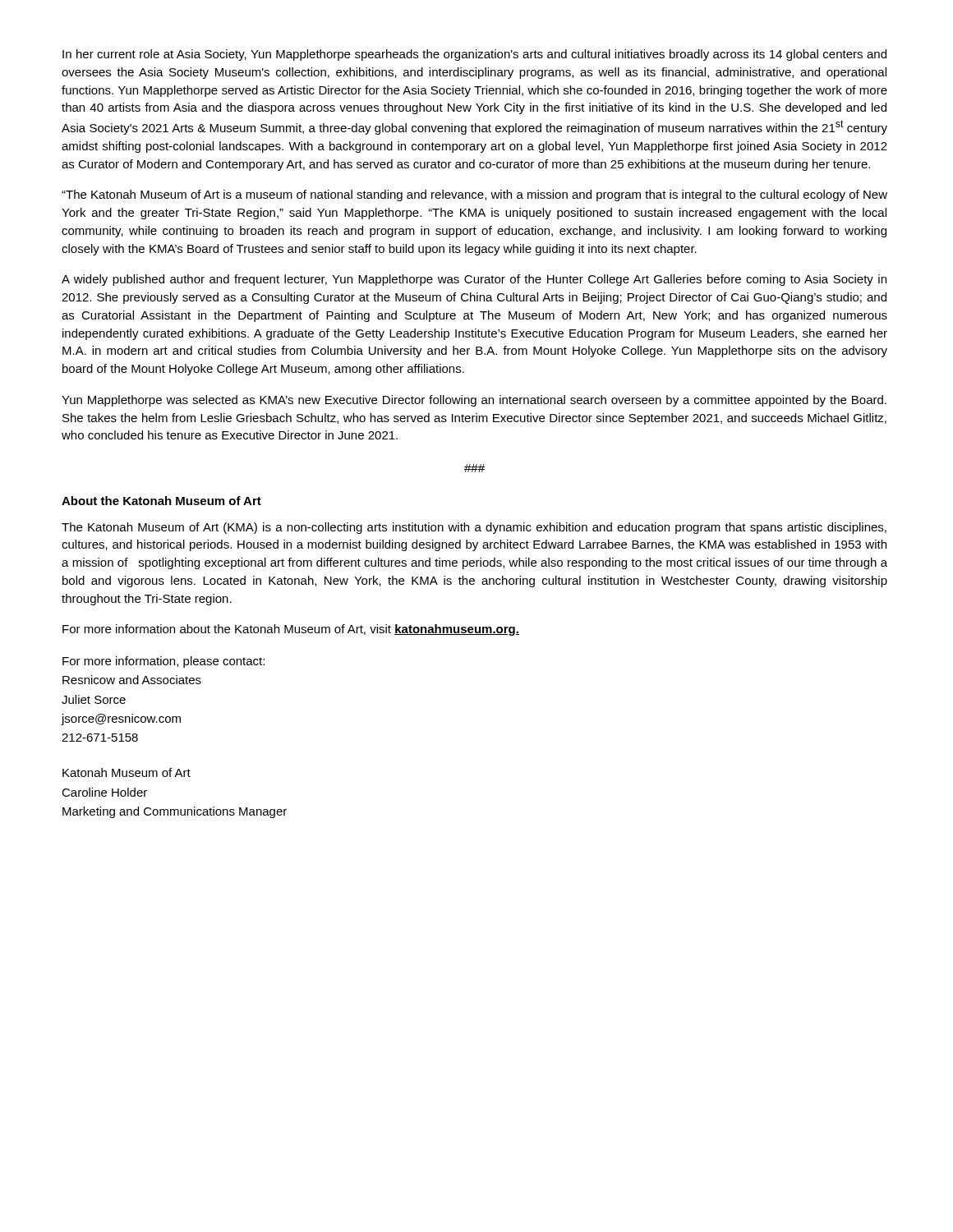This screenshot has width=953, height=1232.
Task: Point to the block beginning "In her current role at Asia"
Action: [474, 109]
